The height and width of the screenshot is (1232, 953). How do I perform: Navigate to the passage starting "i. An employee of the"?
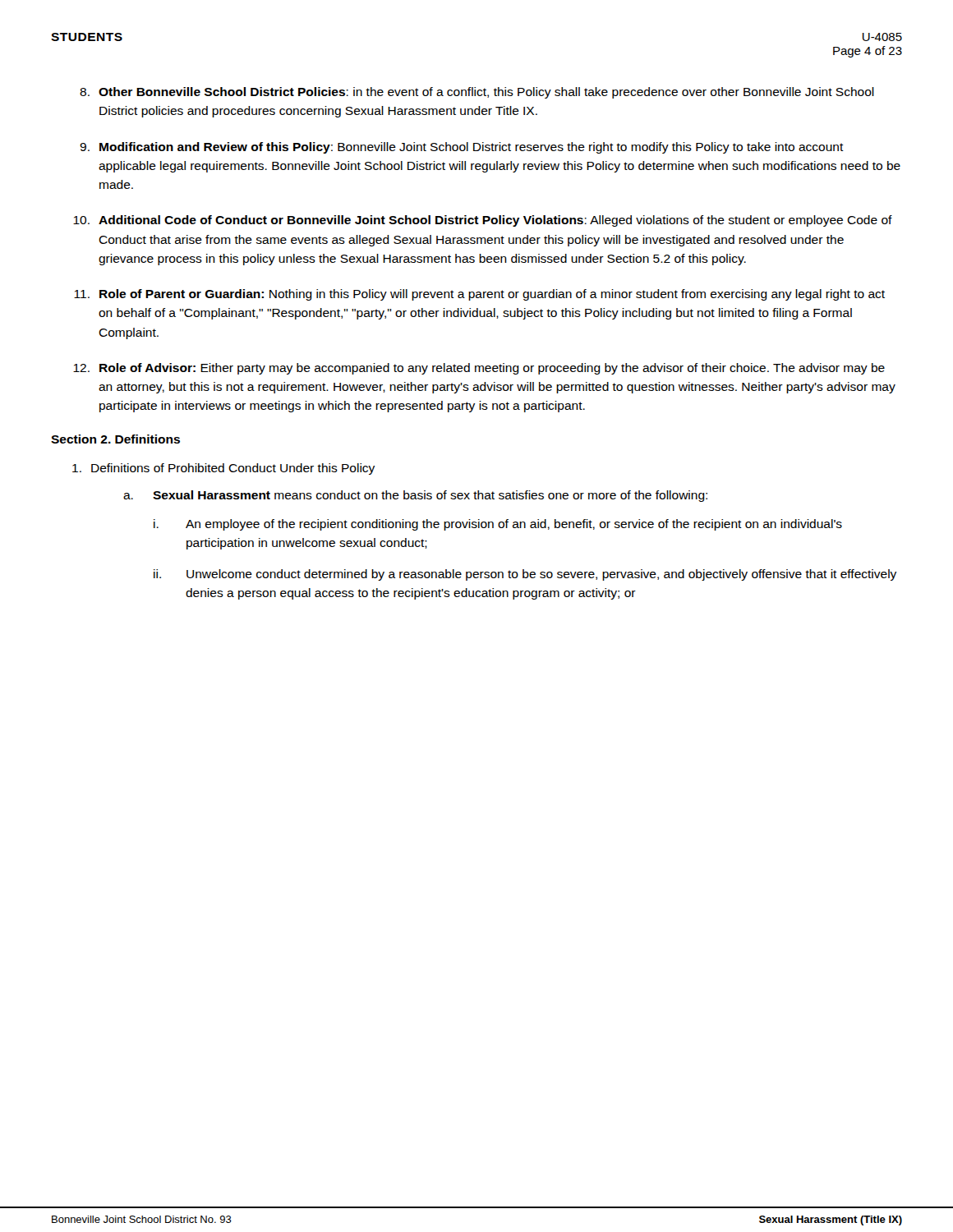point(527,533)
